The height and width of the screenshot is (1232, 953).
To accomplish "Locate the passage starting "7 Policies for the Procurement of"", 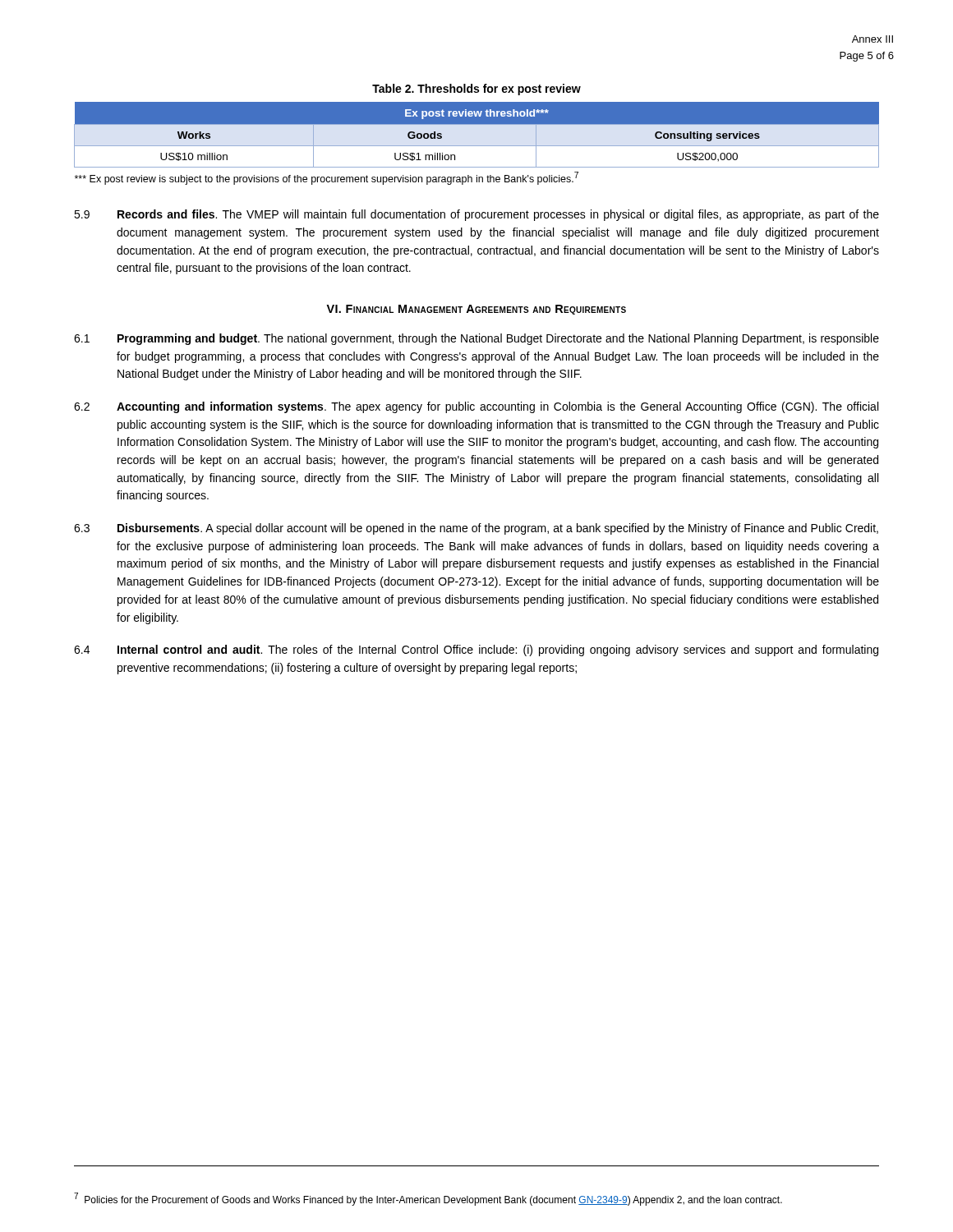I will 428,1199.
